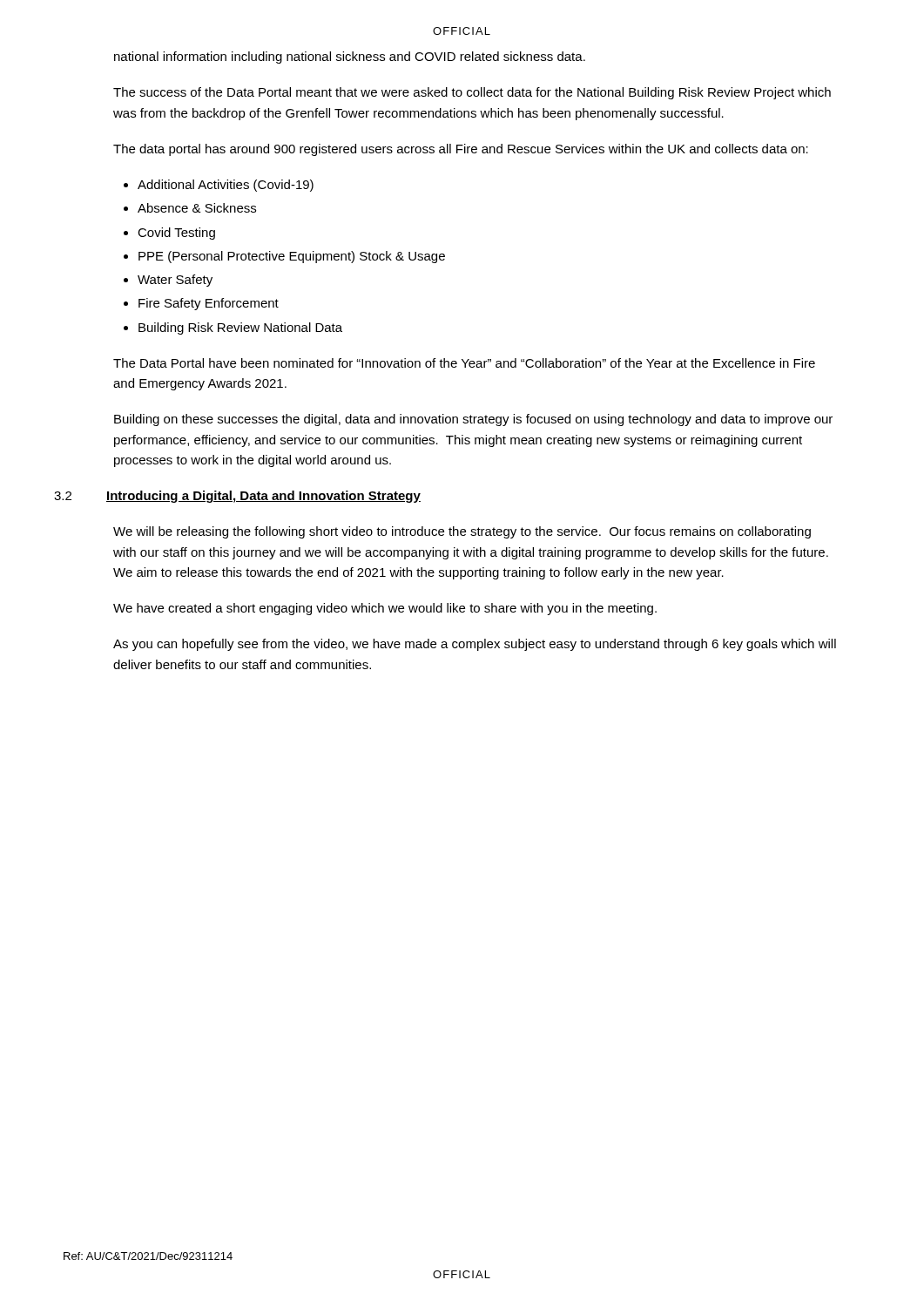This screenshot has width=924, height=1307.
Task: Locate the list item containing "Building Risk Review National Data"
Action: pyautogui.click(x=240, y=327)
